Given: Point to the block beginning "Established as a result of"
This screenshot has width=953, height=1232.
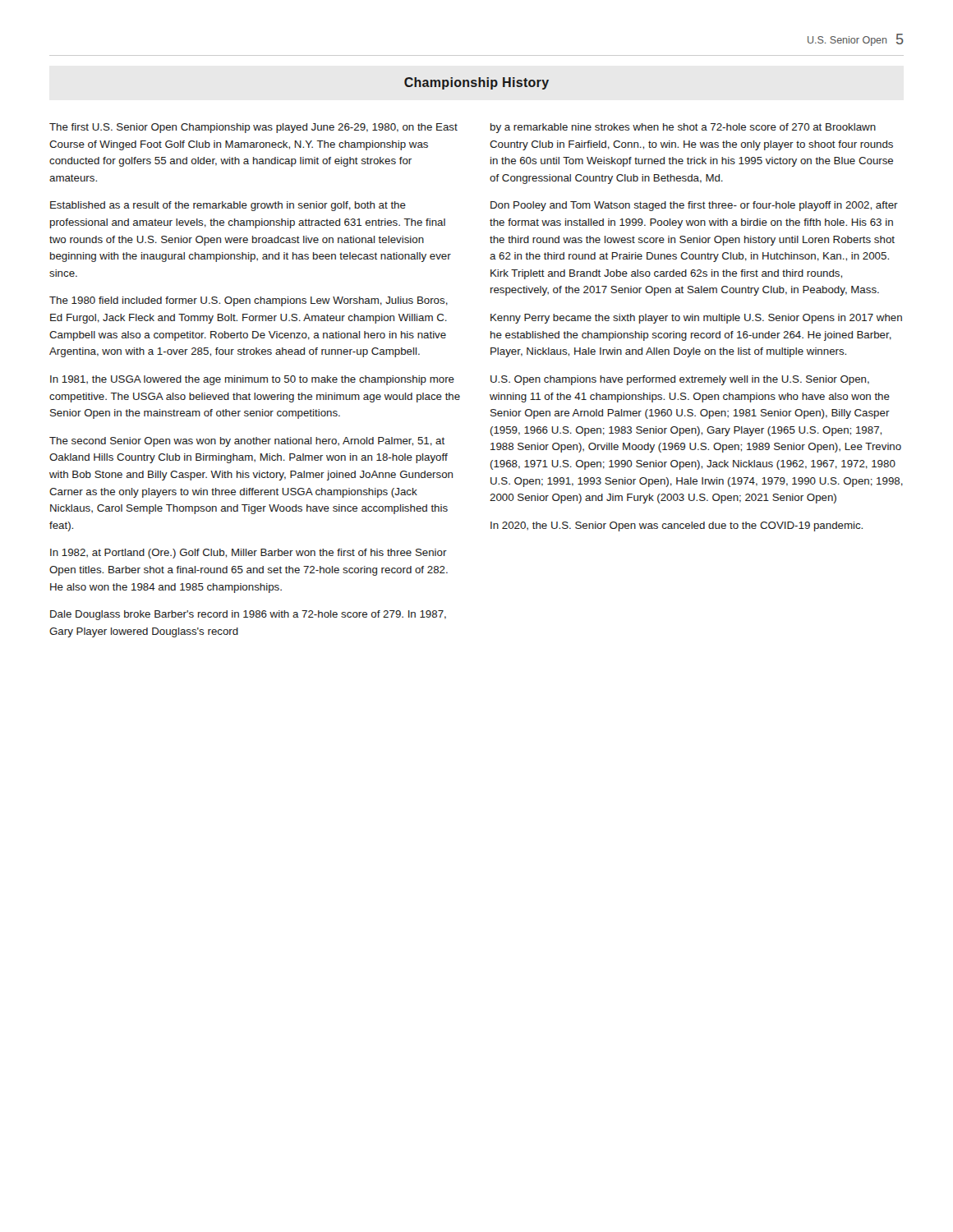Looking at the screenshot, I should [x=256, y=240].
